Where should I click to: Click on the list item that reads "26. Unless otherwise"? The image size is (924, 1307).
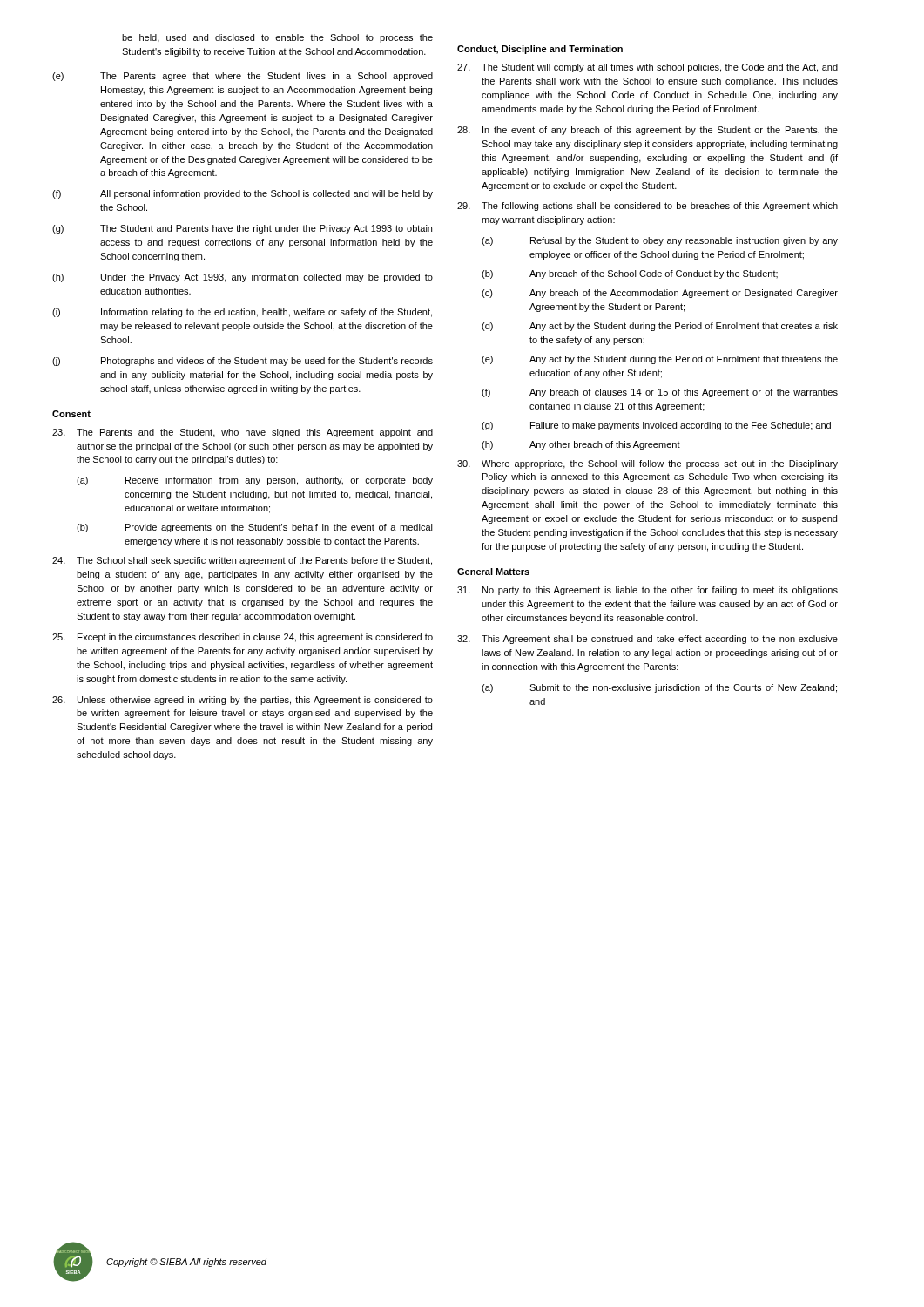click(x=243, y=728)
